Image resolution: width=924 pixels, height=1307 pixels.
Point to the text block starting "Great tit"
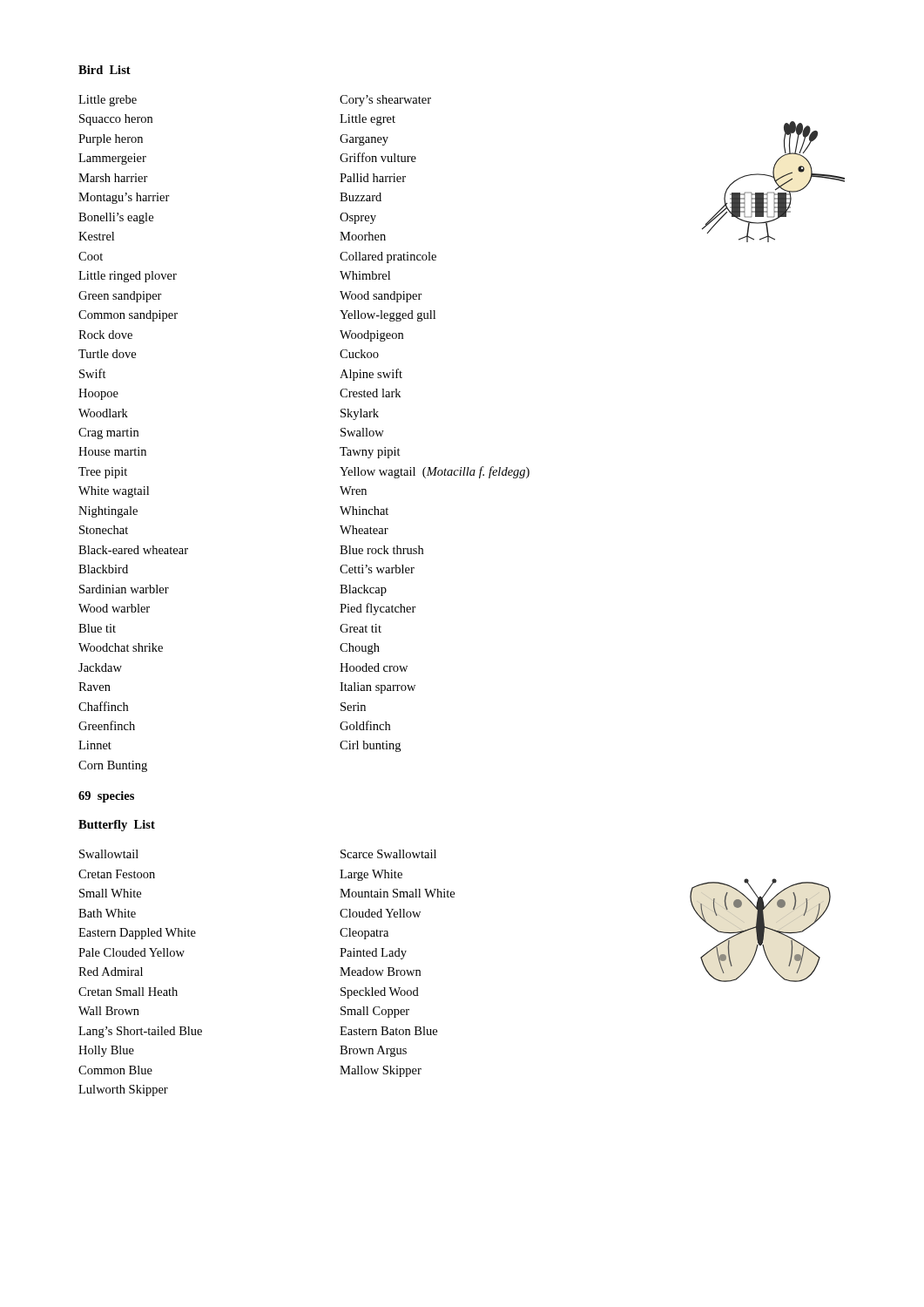[360, 628]
